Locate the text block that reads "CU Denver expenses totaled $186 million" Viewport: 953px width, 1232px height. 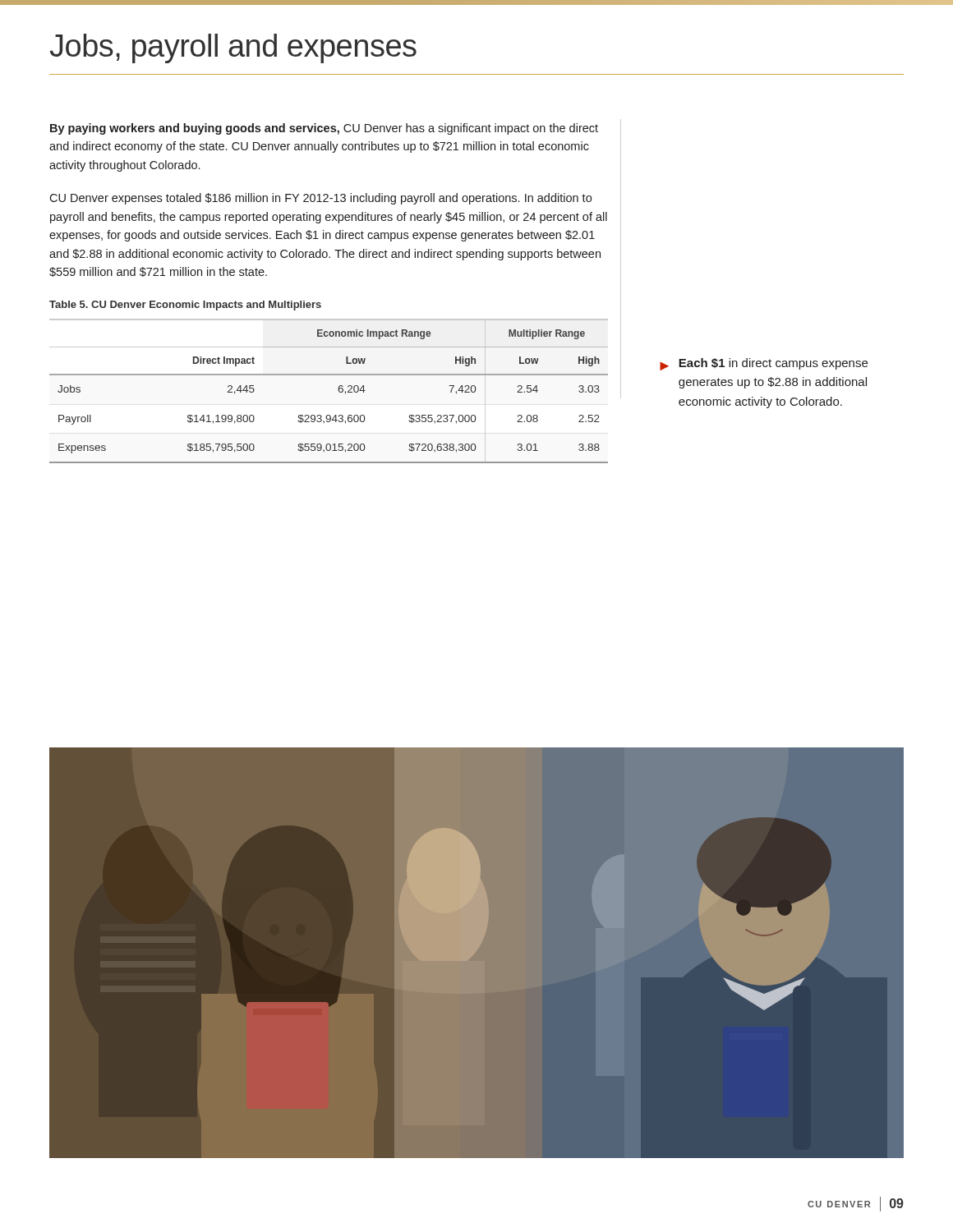(328, 235)
